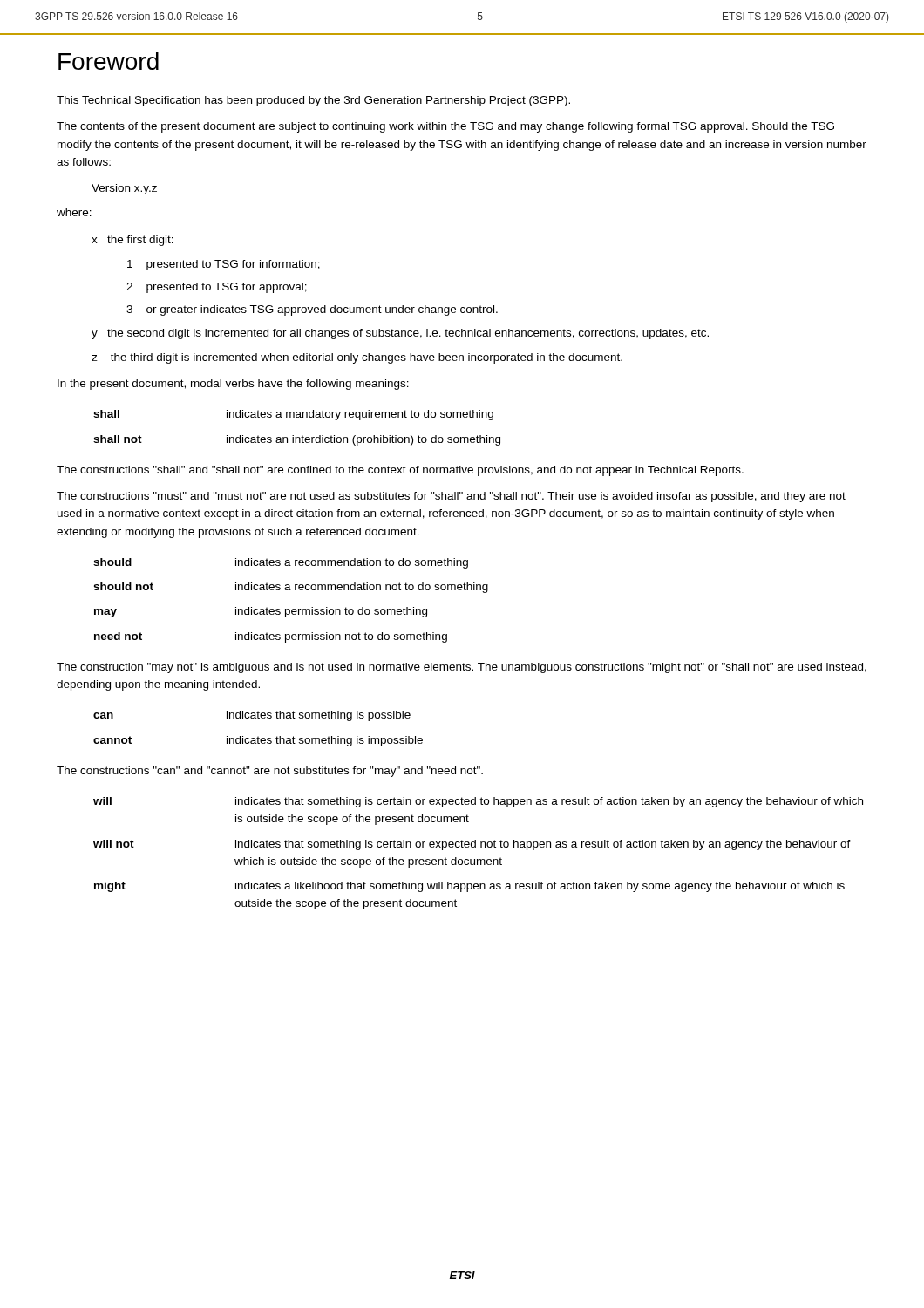Click where it says "Version x.y.z"

point(124,188)
